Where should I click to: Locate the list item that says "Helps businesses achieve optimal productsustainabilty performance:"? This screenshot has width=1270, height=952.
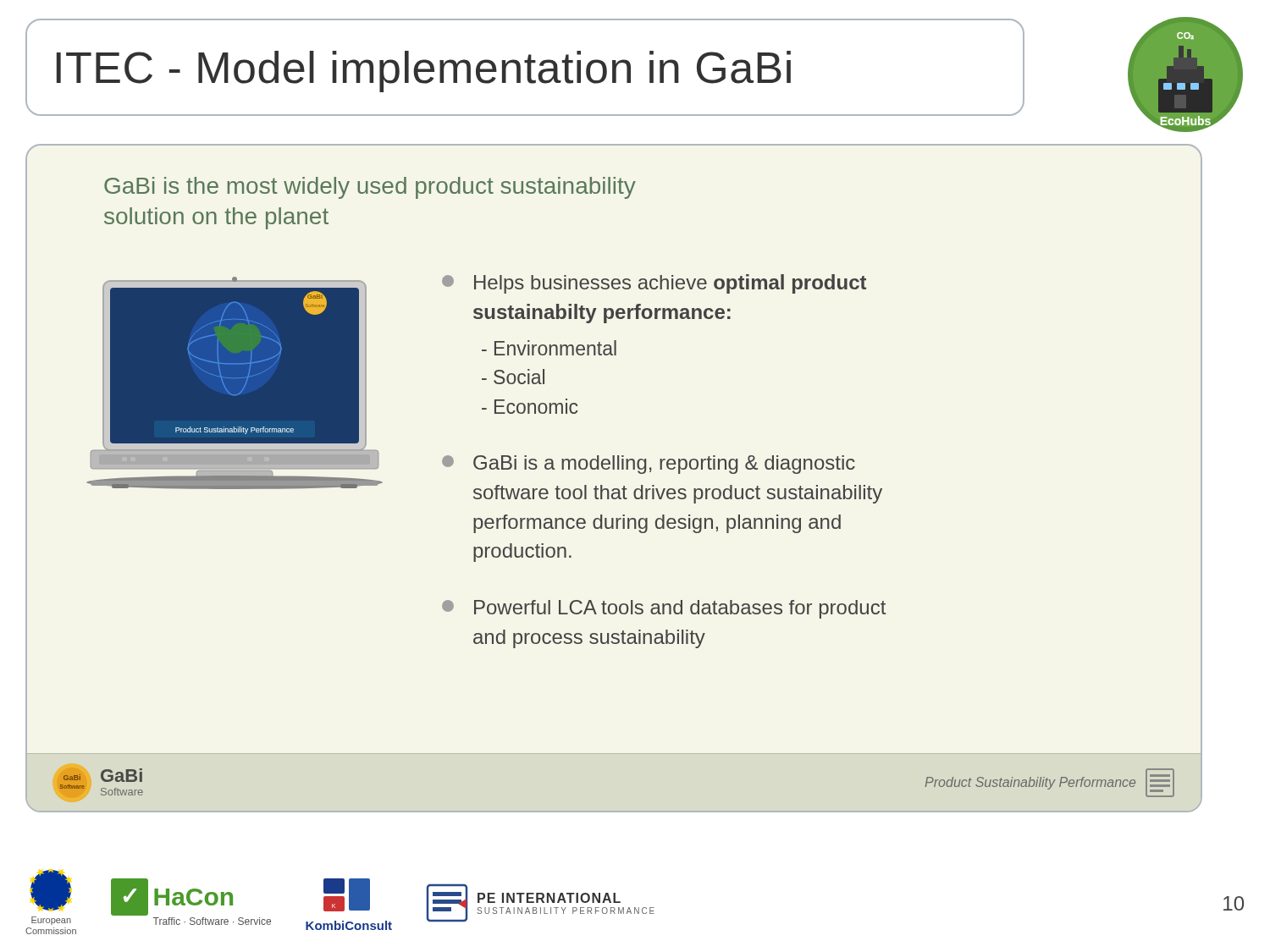click(x=654, y=284)
